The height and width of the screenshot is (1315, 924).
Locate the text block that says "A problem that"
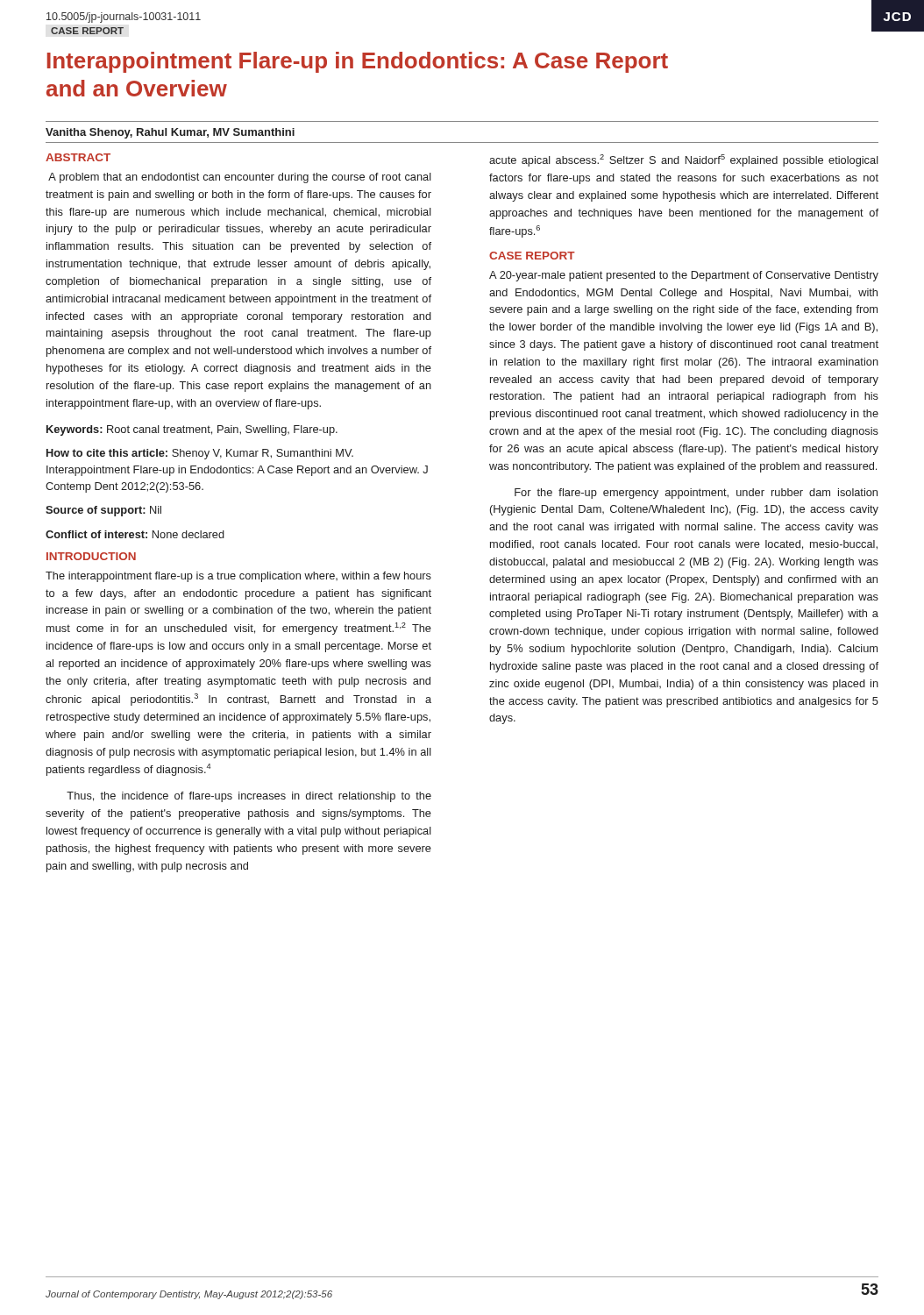(x=238, y=290)
